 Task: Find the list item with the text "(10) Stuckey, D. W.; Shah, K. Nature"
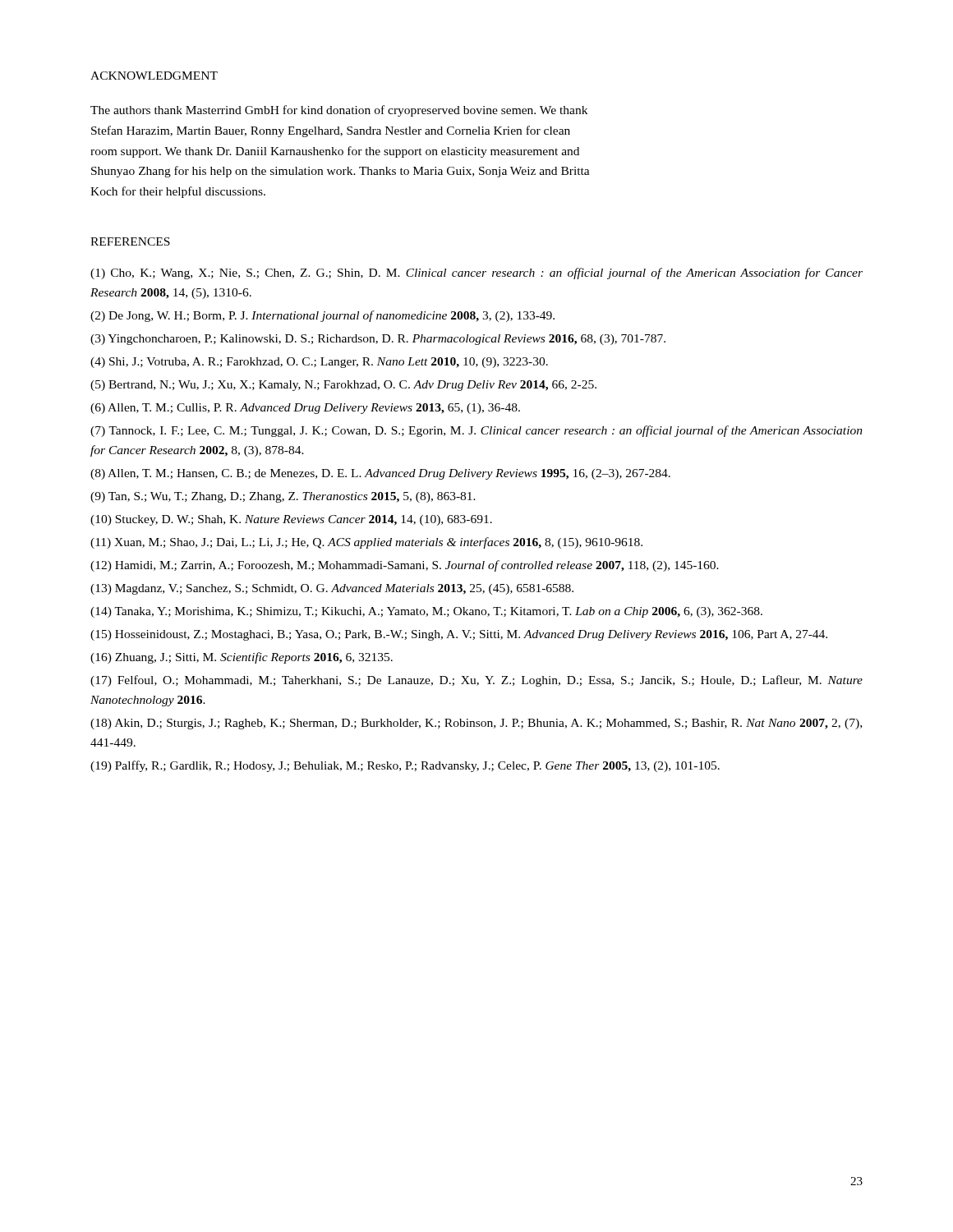click(291, 519)
